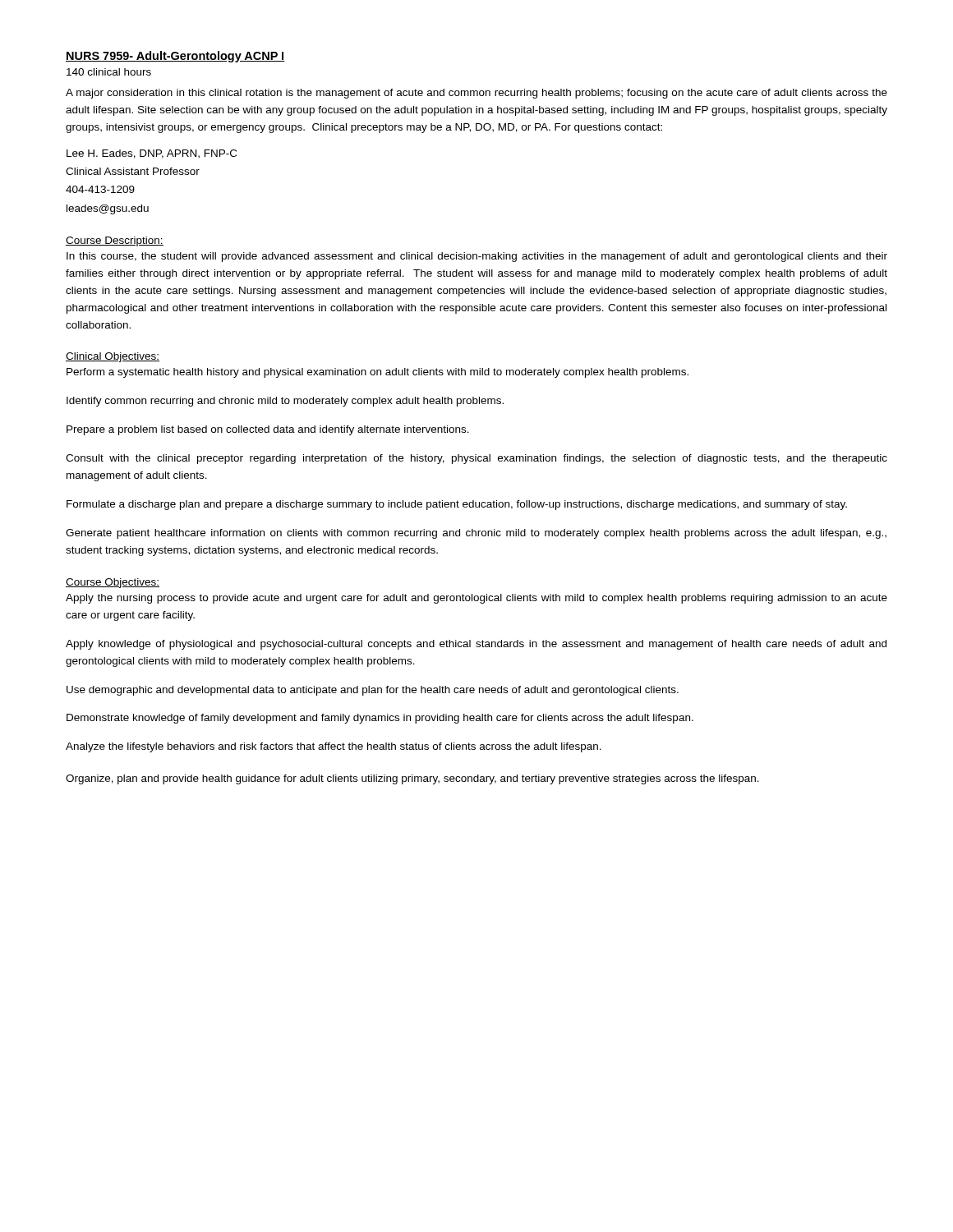Find the text starting "140 clinical hours"
953x1232 pixels.
click(109, 72)
